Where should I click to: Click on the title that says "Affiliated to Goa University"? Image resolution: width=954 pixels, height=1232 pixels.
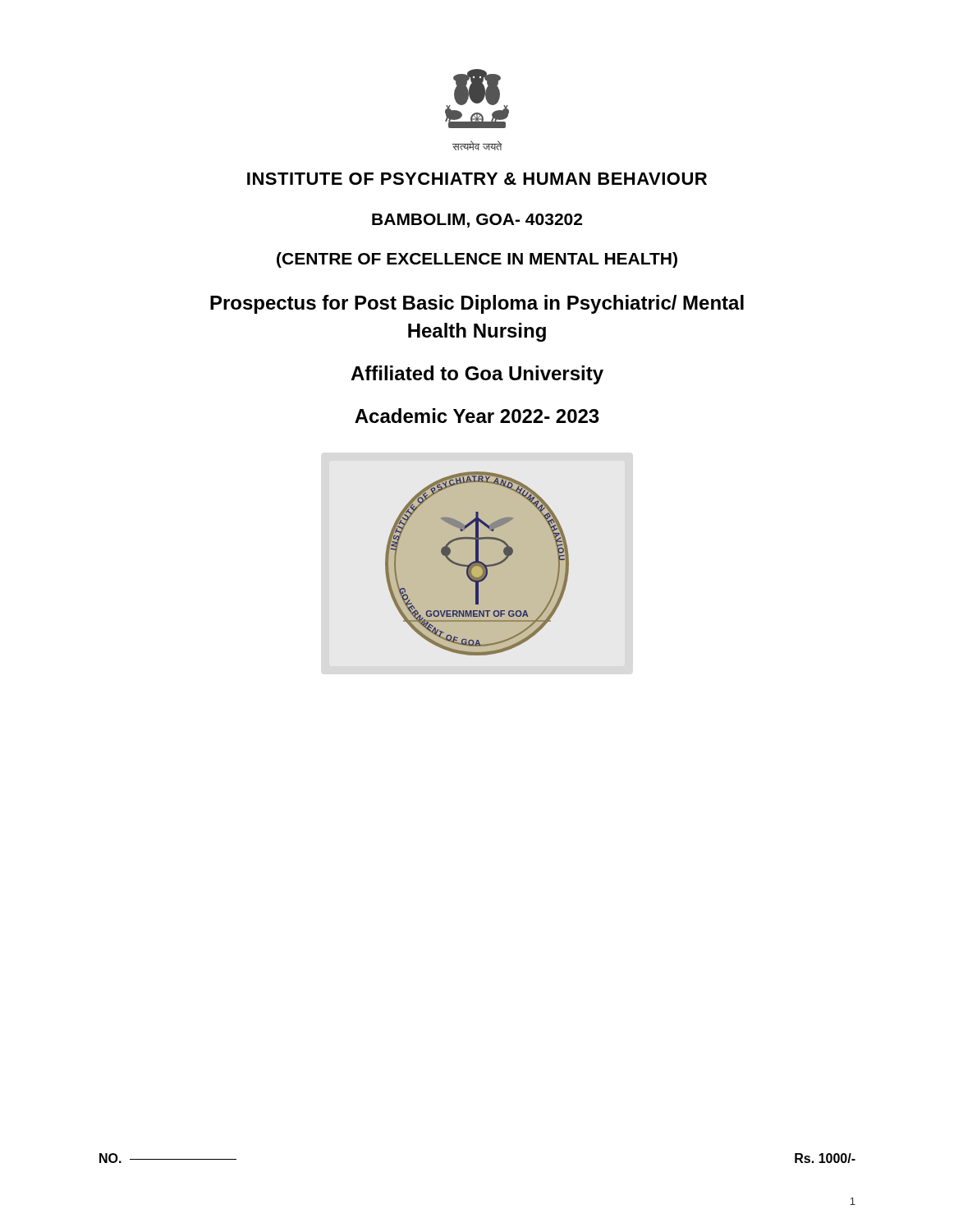[477, 373]
